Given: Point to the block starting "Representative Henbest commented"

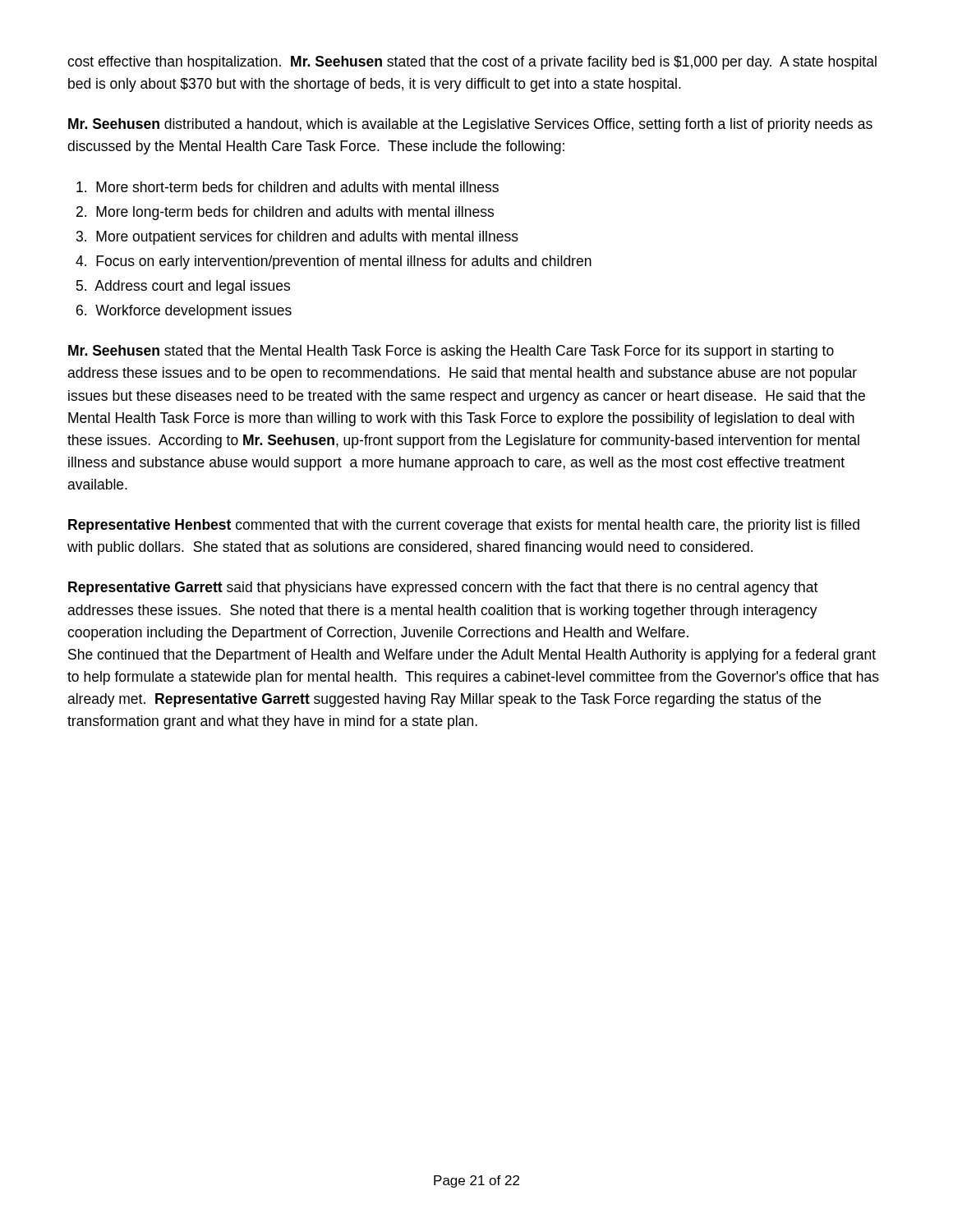Looking at the screenshot, I should [464, 536].
